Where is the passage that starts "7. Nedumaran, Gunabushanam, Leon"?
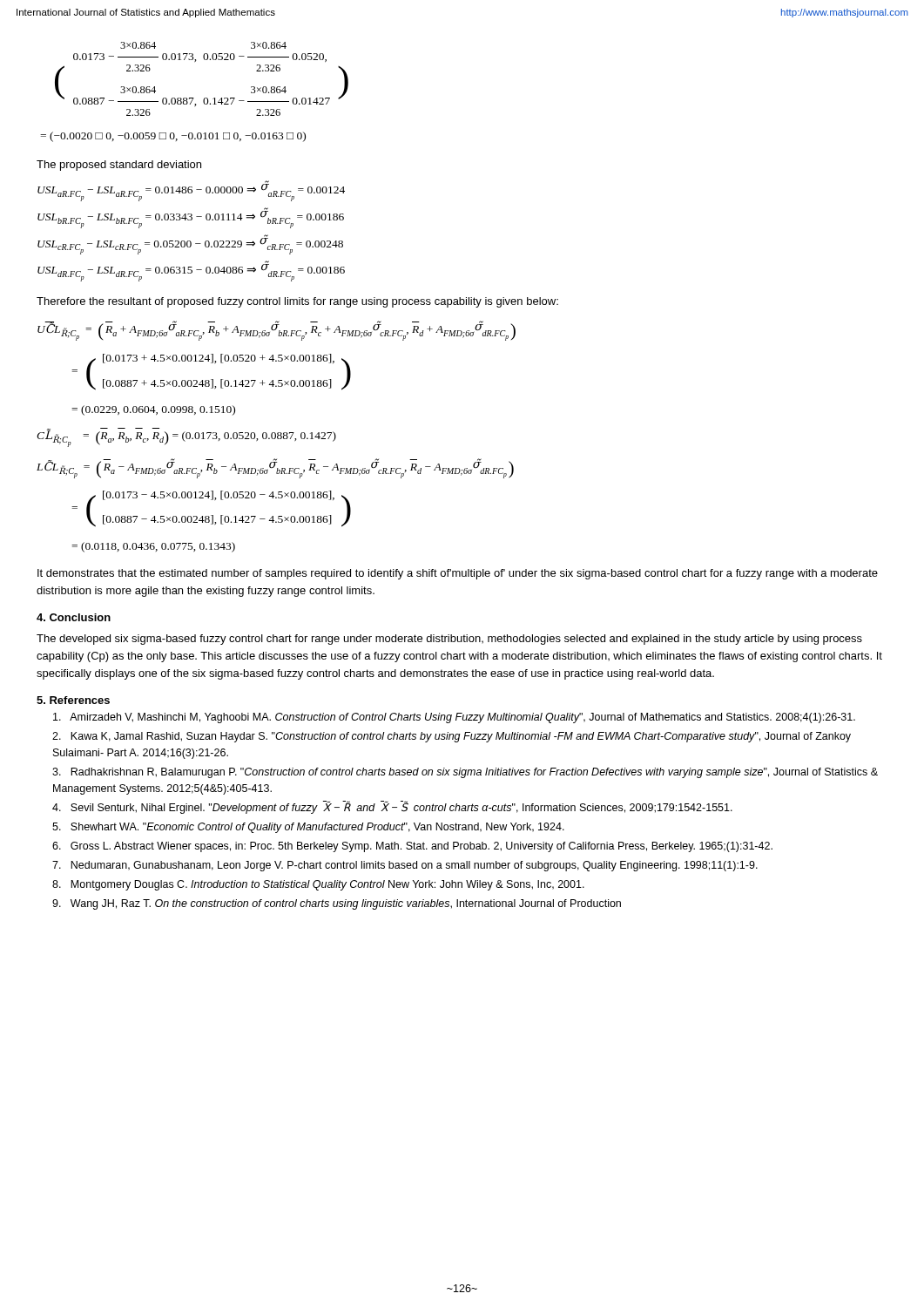The height and width of the screenshot is (1307, 924). click(405, 865)
